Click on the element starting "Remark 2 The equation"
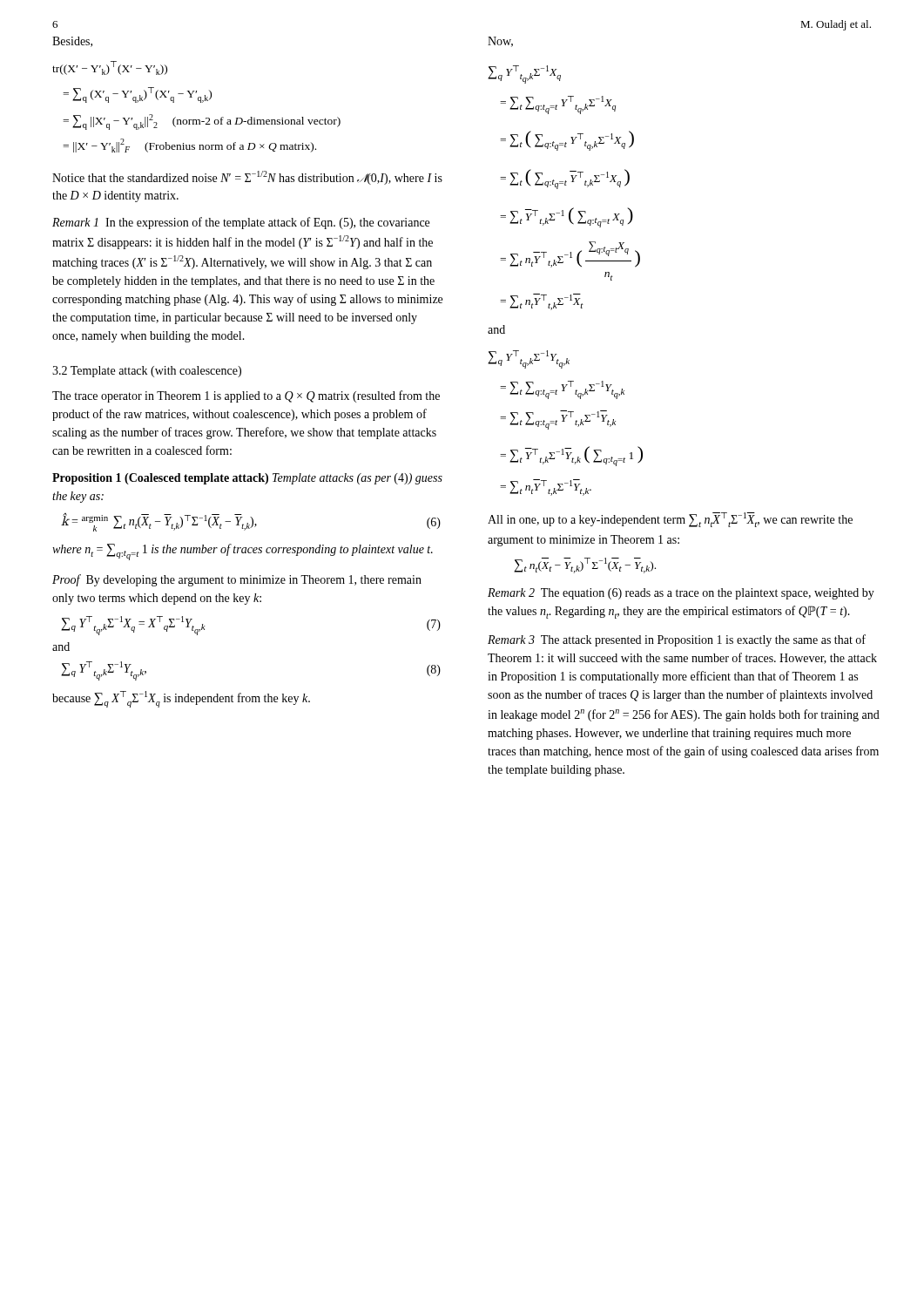Image resolution: width=924 pixels, height=1307 pixels. [681, 604]
